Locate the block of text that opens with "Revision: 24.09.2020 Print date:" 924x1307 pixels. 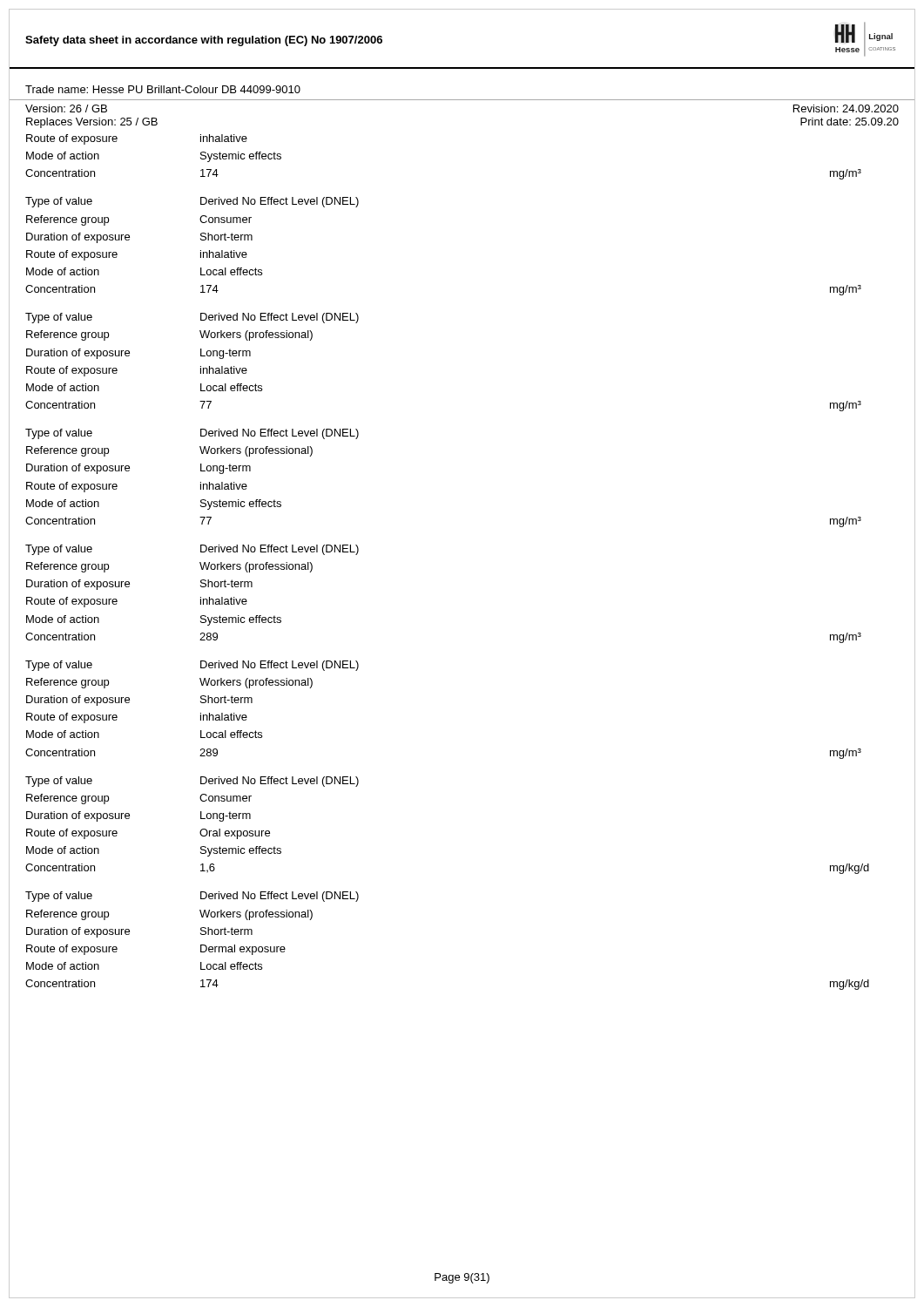(x=846, y=115)
